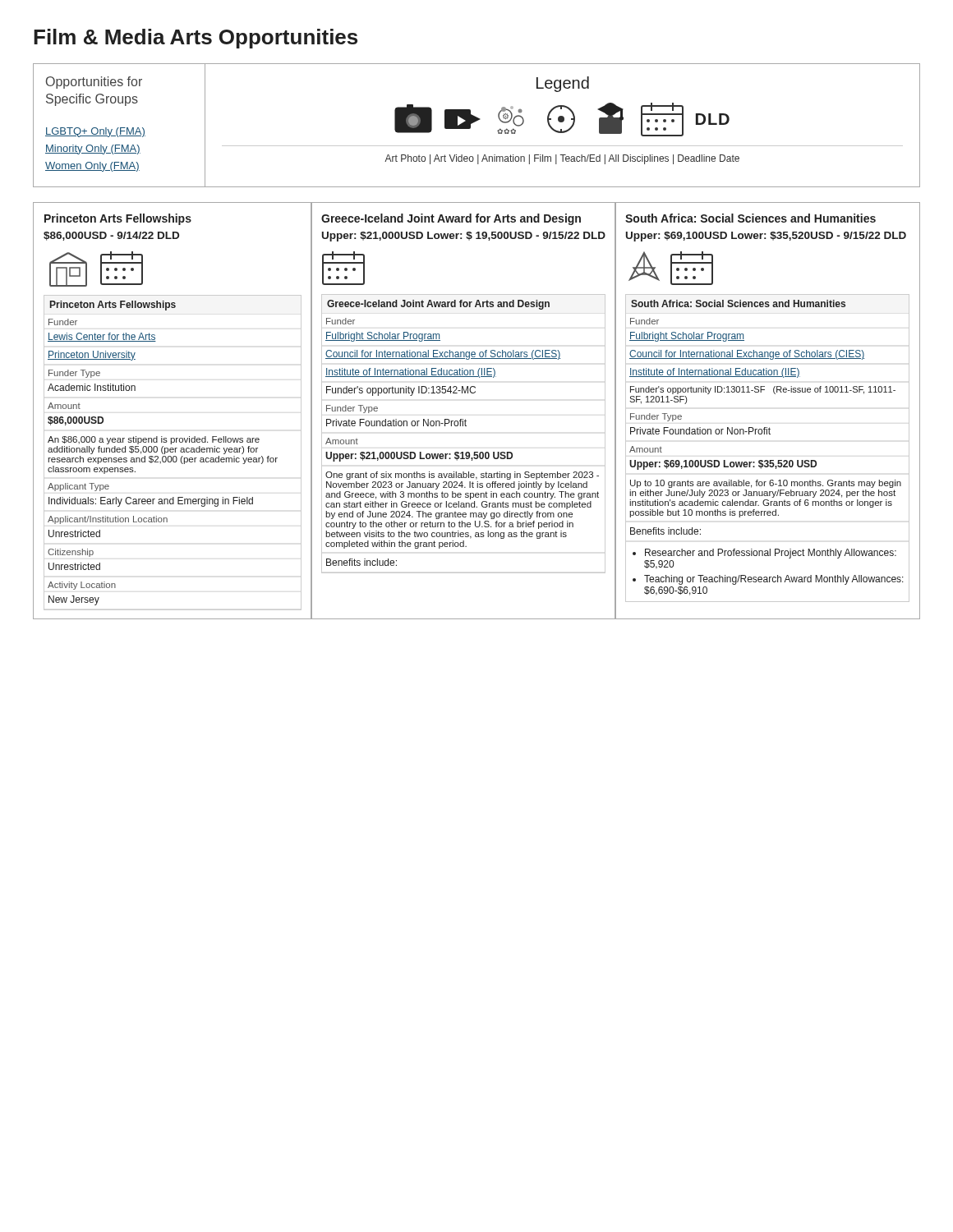Click where it says "Teaching or Teaching/Research Award Monthly Allowances: $6,690-$6,910"
The image size is (953, 1232).
pyautogui.click(x=774, y=585)
